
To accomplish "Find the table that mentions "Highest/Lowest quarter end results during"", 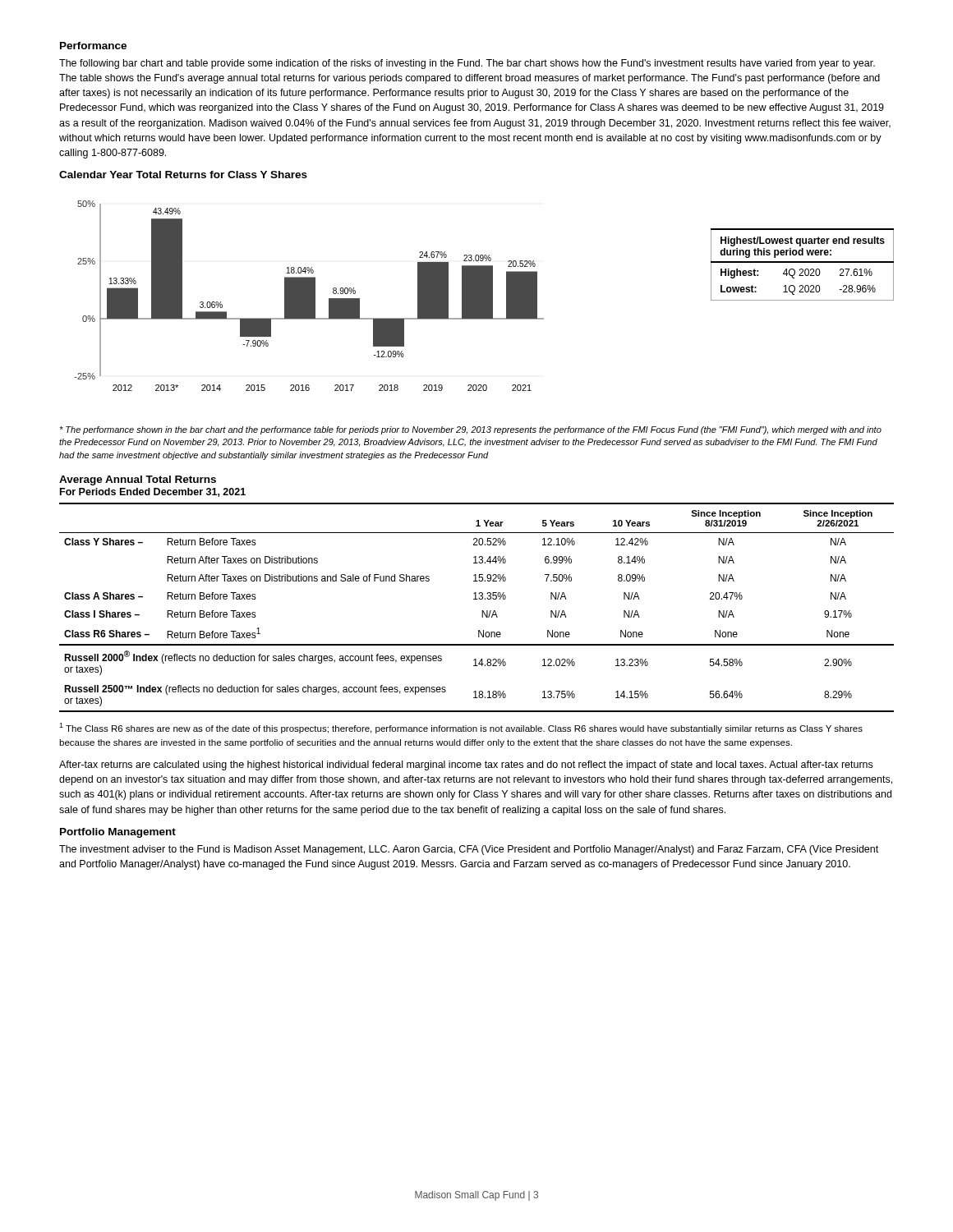I will 802,264.
